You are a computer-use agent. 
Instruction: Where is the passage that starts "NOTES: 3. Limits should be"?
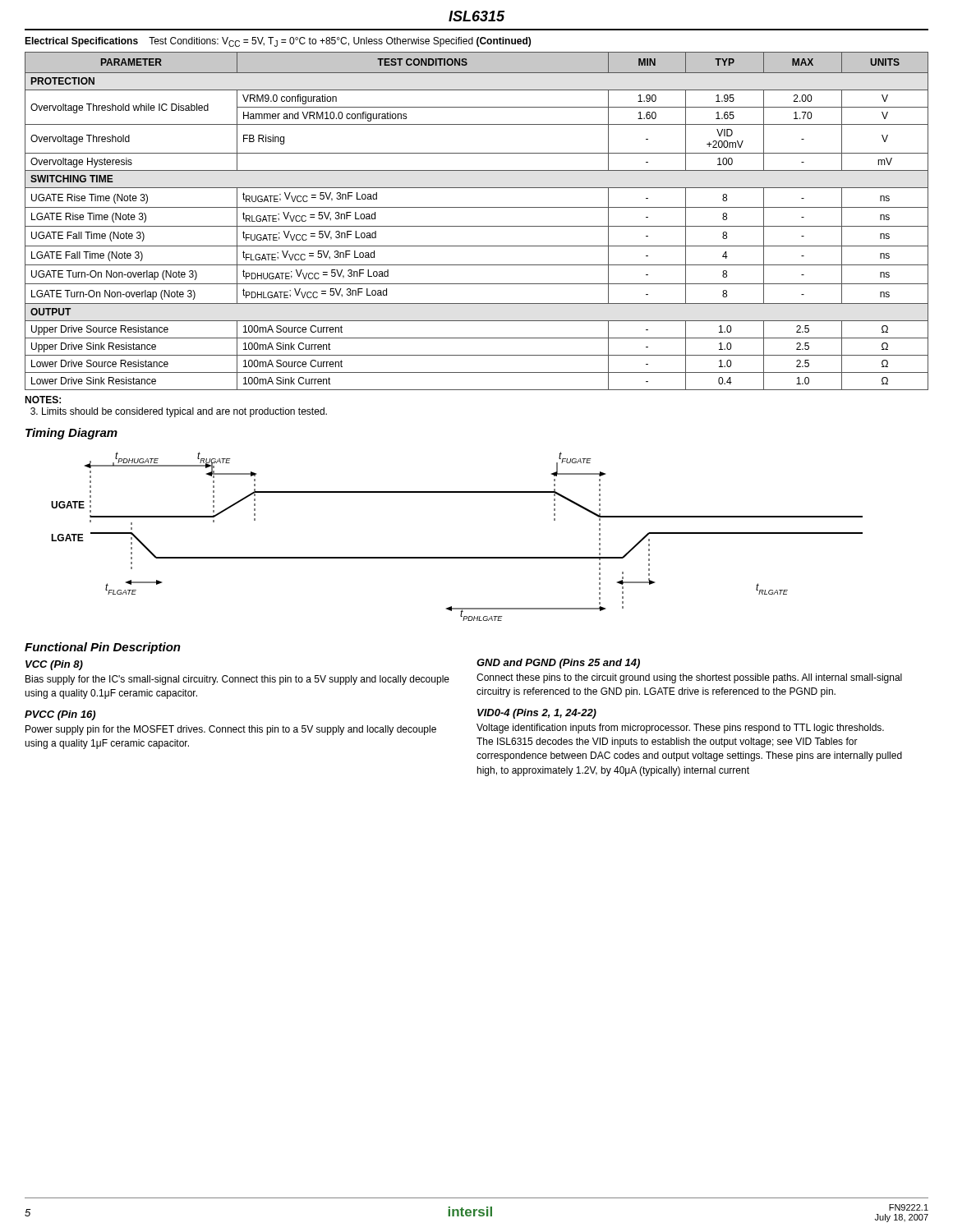[x=176, y=406]
